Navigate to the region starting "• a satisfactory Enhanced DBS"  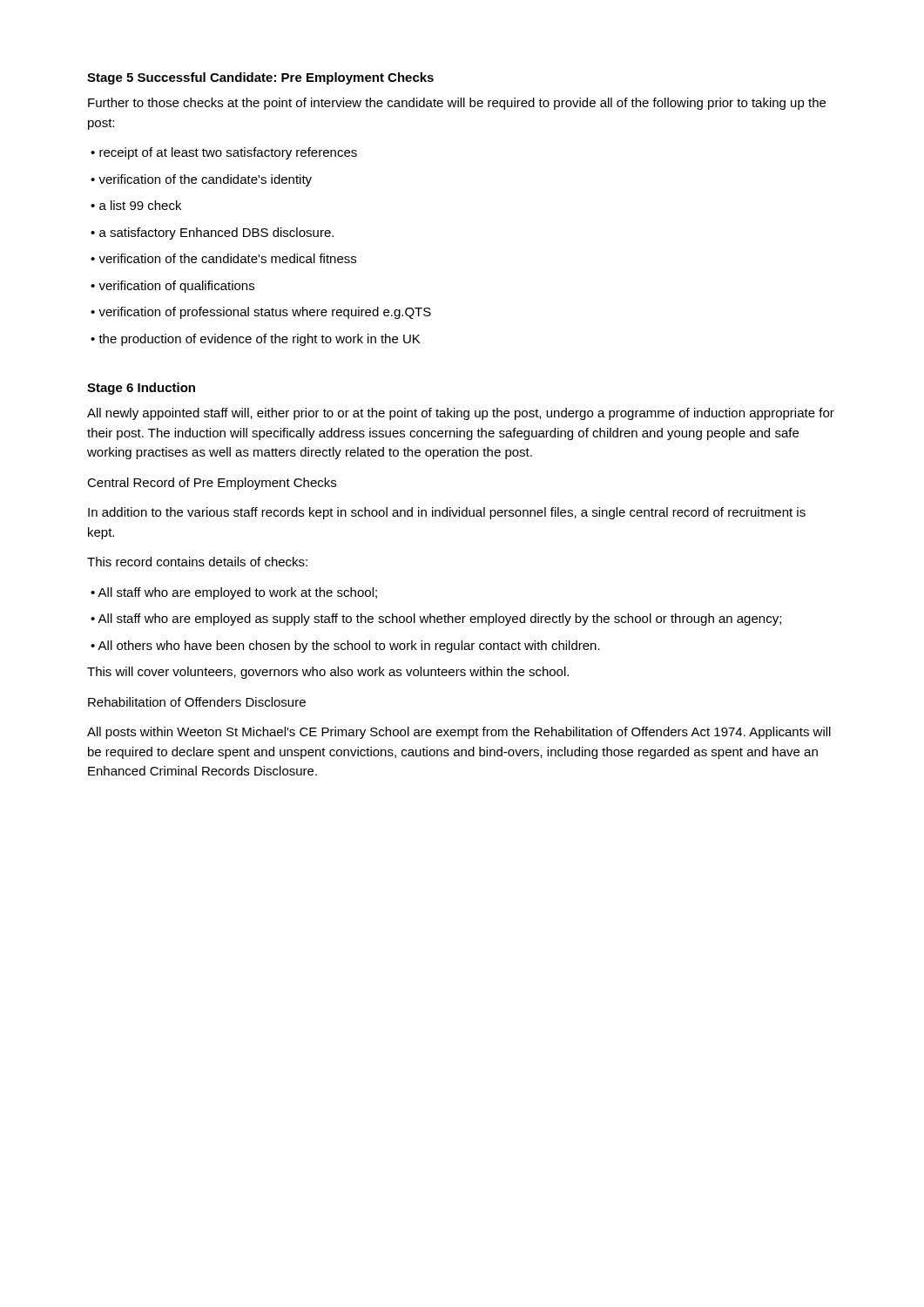click(x=213, y=232)
